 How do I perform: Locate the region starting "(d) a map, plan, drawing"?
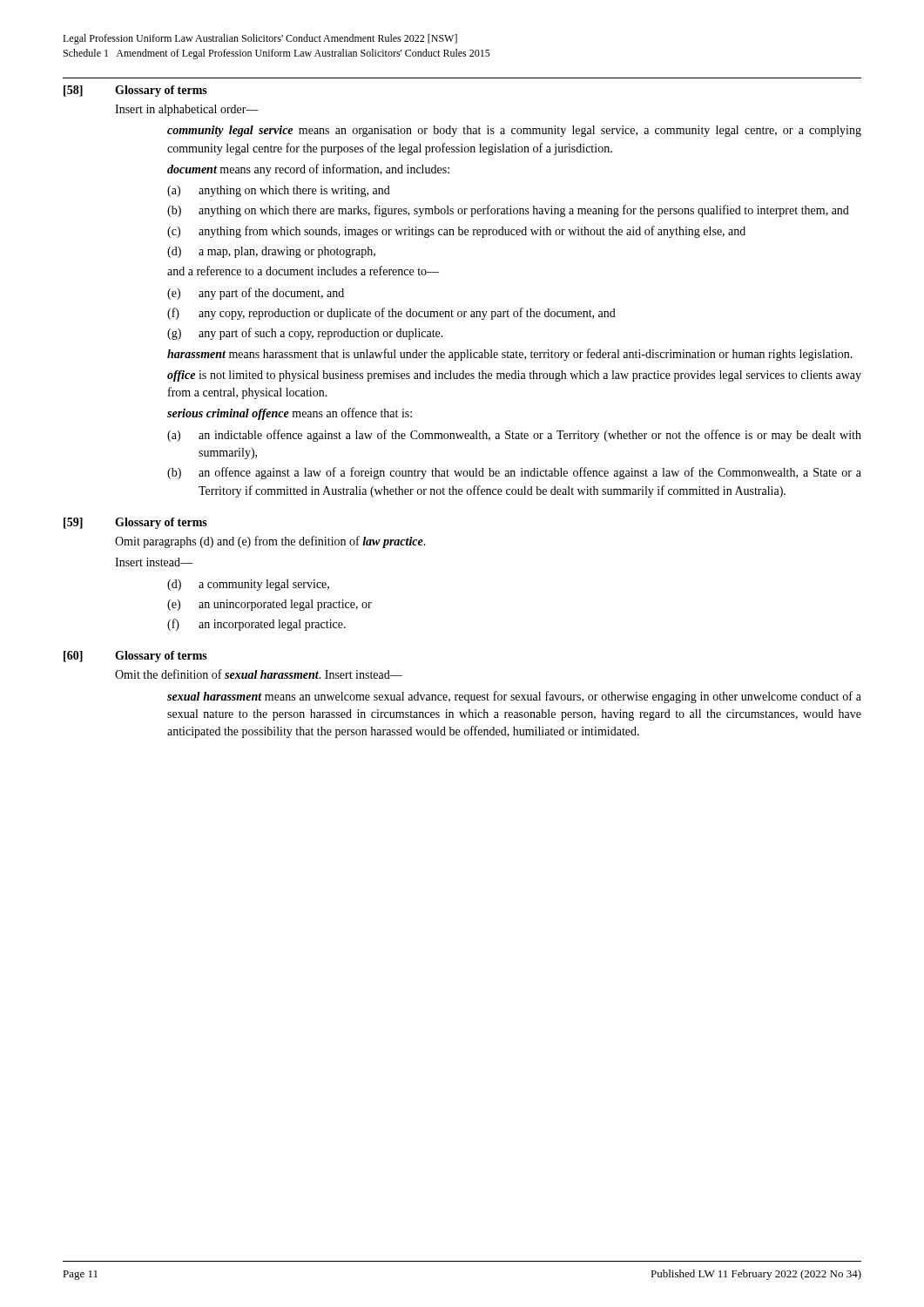pos(271,252)
